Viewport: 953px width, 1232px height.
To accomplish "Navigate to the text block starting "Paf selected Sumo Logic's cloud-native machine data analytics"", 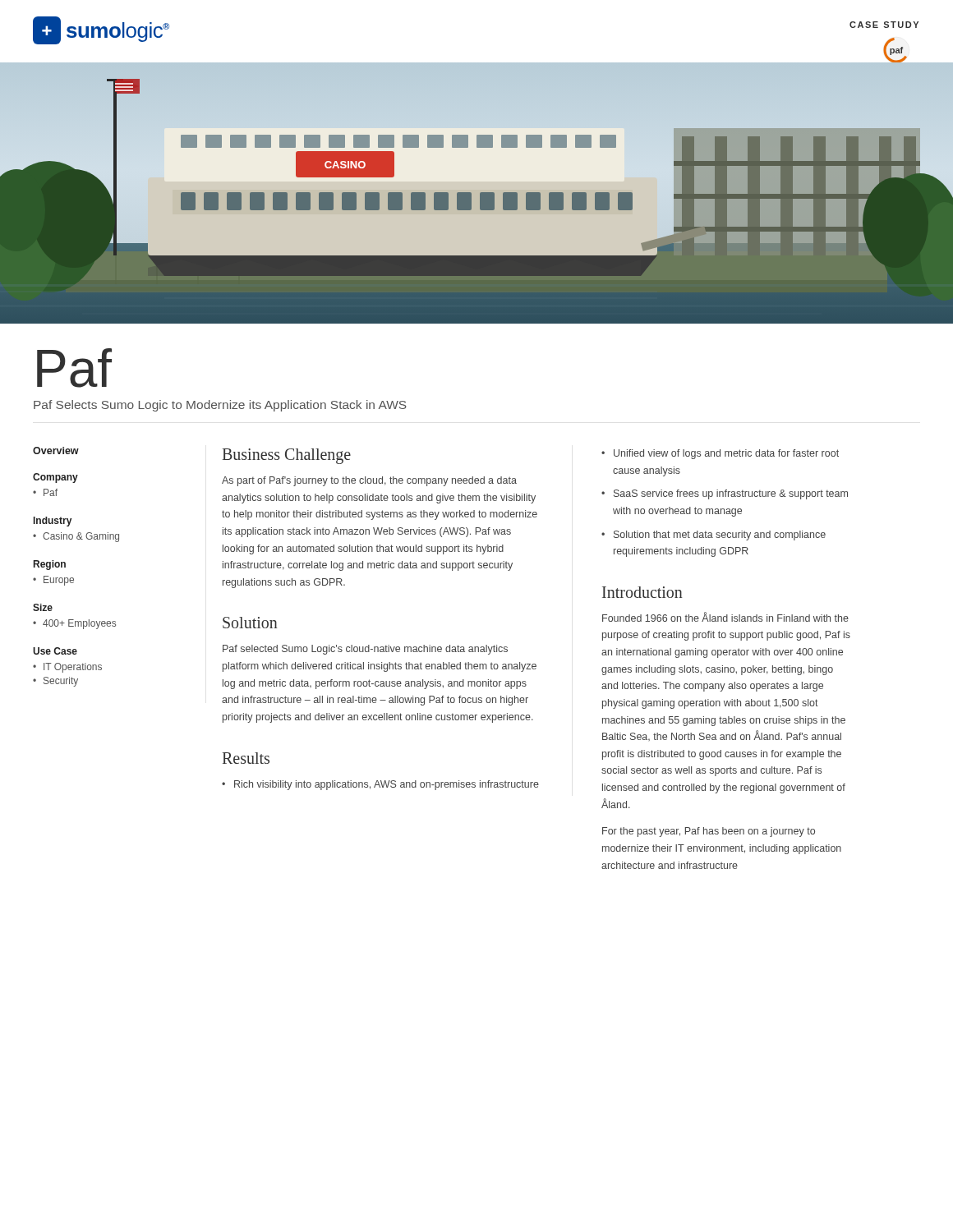I will click(x=379, y=683).
